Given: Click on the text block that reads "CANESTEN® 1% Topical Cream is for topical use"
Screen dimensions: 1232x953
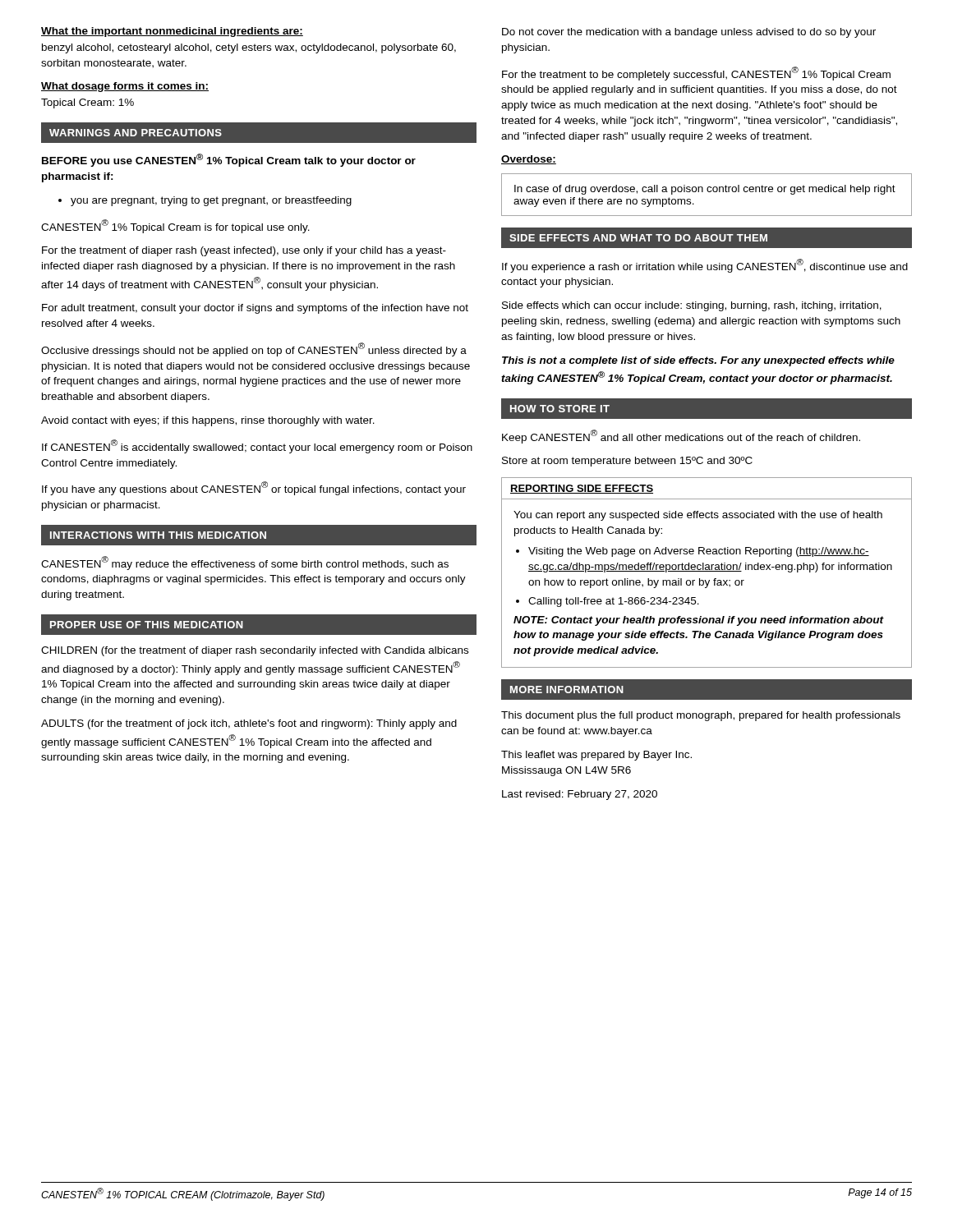Looking at the screenshot, I should pyautogui.click(x=259, y=226).
